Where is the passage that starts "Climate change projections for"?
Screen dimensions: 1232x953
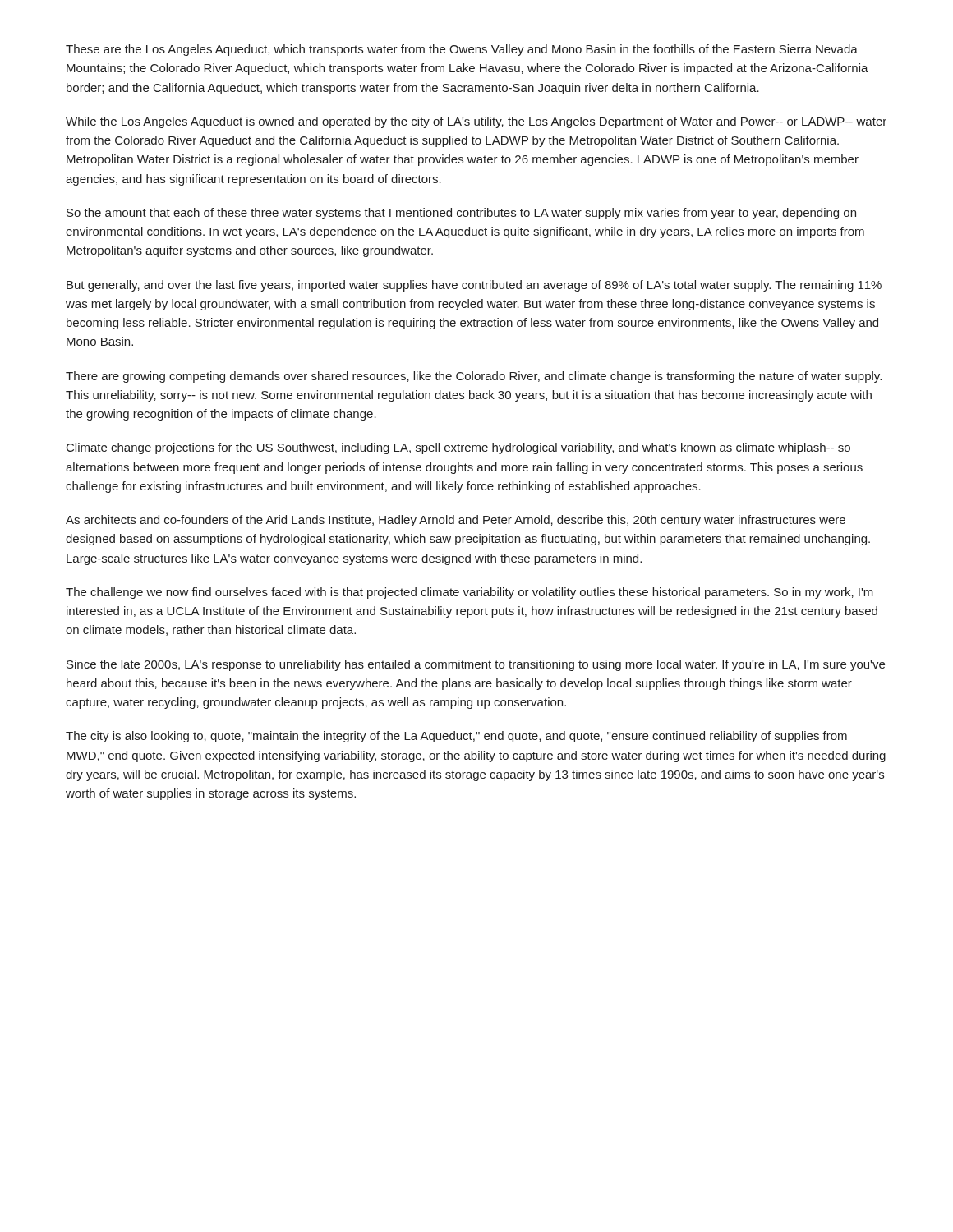464,466
